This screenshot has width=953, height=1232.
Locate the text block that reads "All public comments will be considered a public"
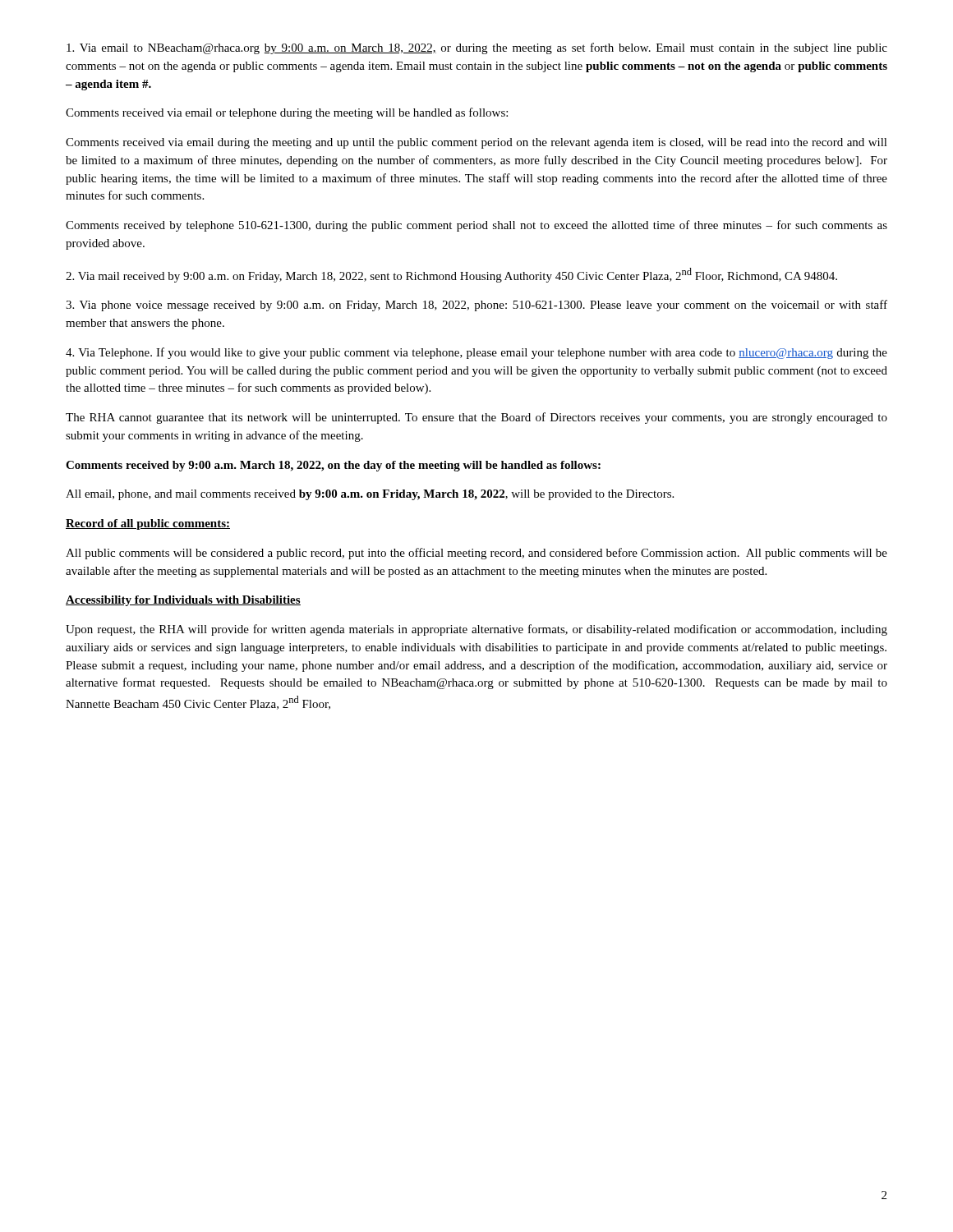point(476,561)
